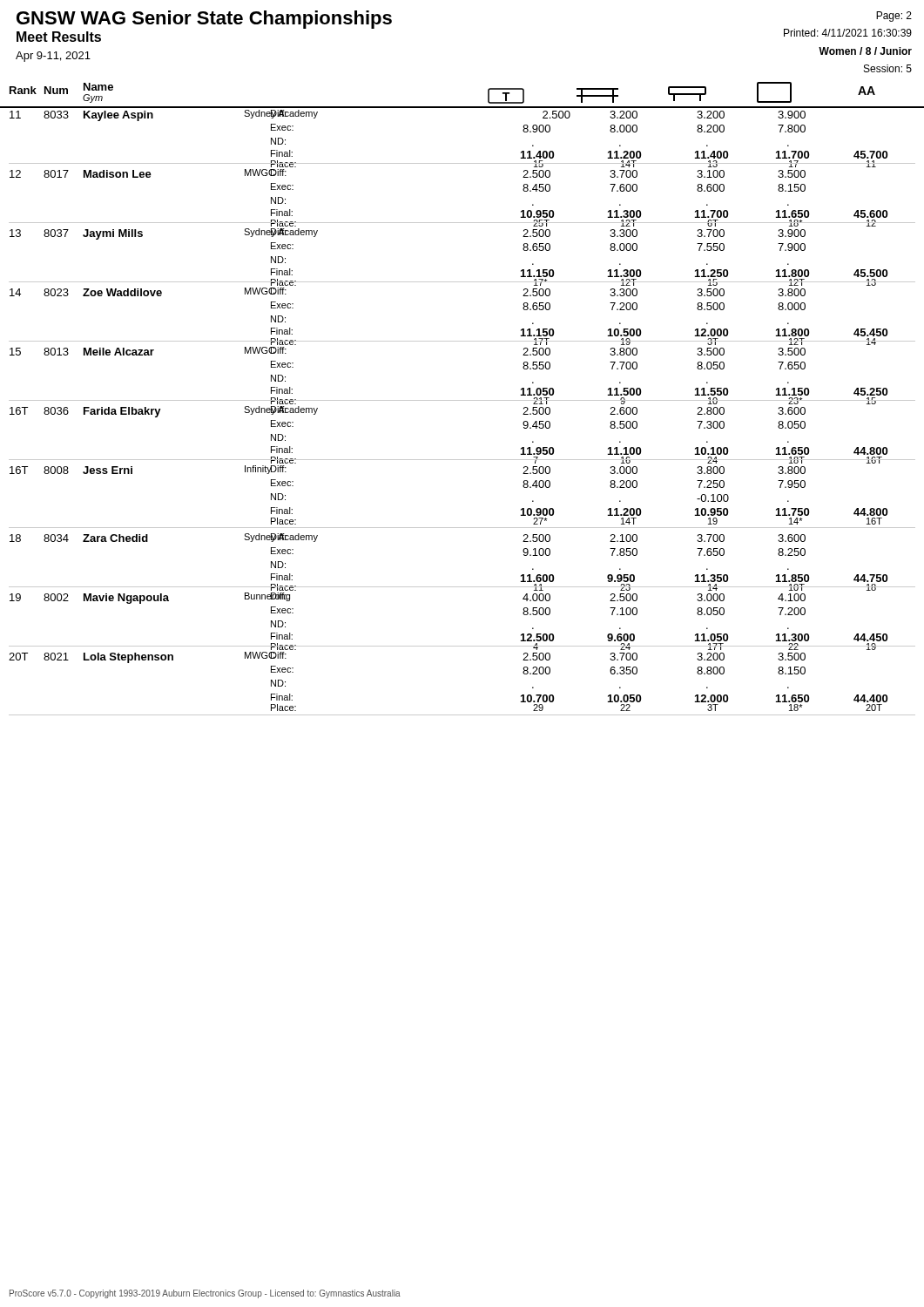Select the table that reads "13 8037 Jaymi Mills"
The image size is (924, 1307).
tap(462, 252)
